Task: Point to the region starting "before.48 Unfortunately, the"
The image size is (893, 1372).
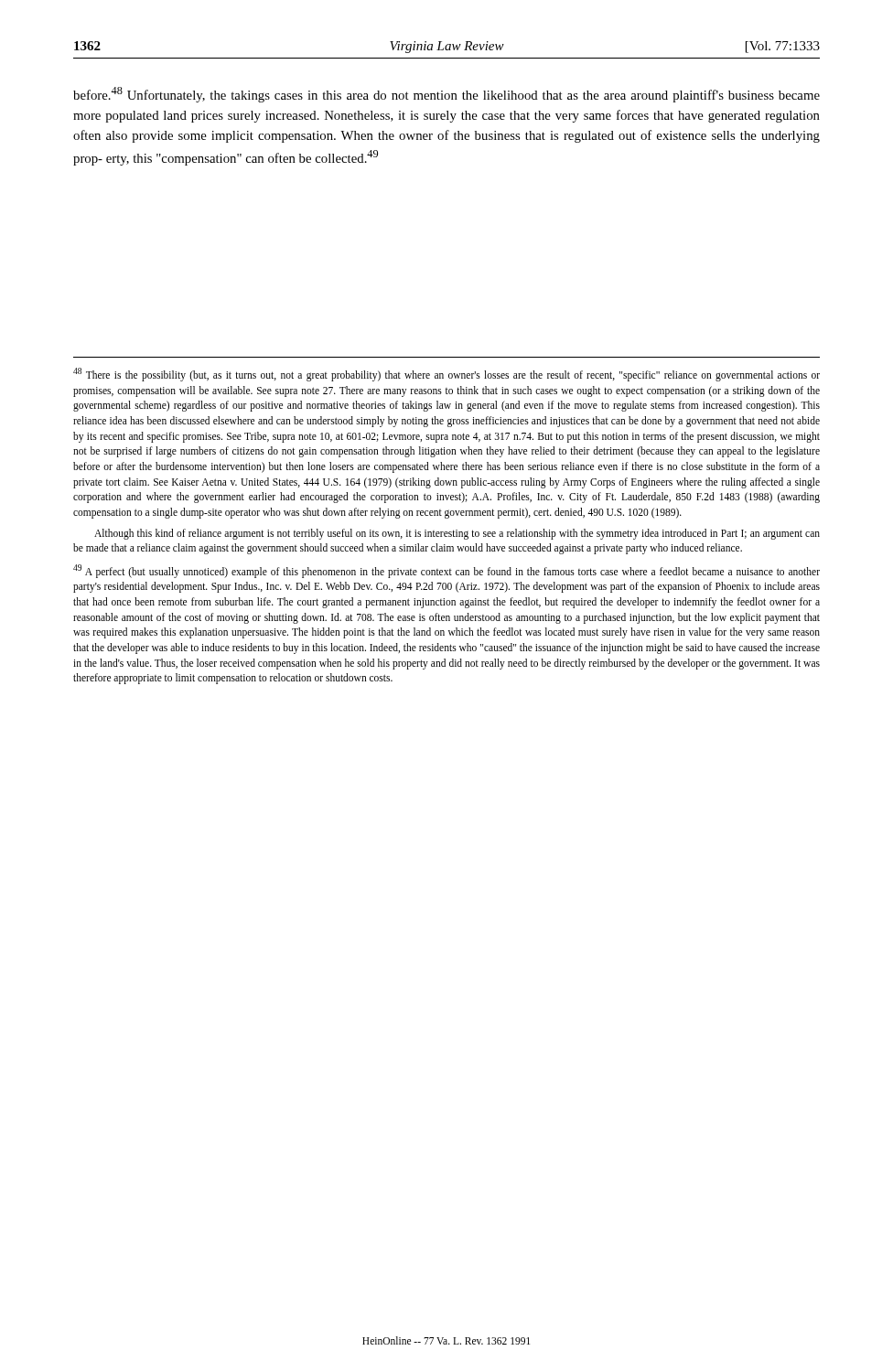Action: [446, 125]
